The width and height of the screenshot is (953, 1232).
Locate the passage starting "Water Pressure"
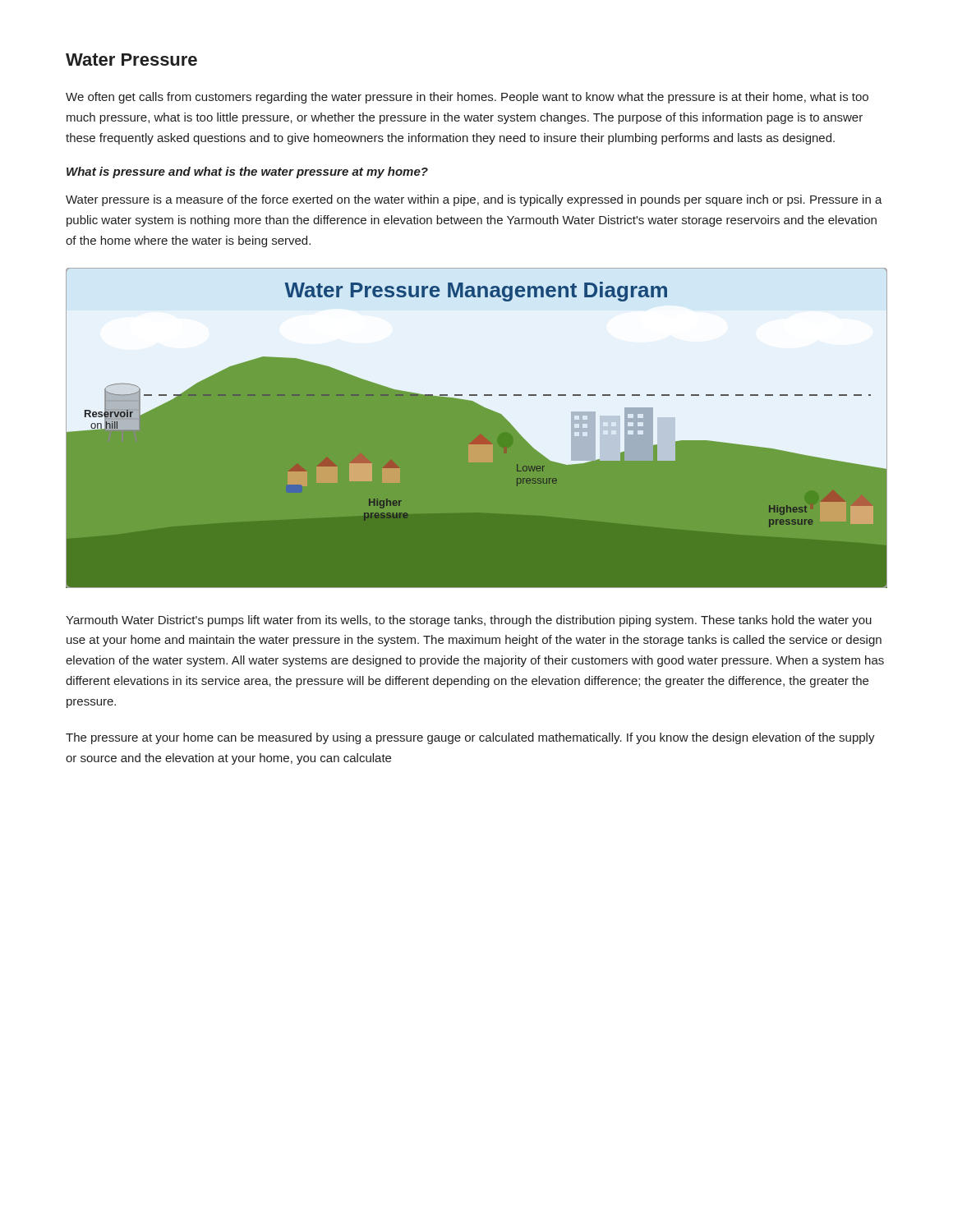coord(132,60)
